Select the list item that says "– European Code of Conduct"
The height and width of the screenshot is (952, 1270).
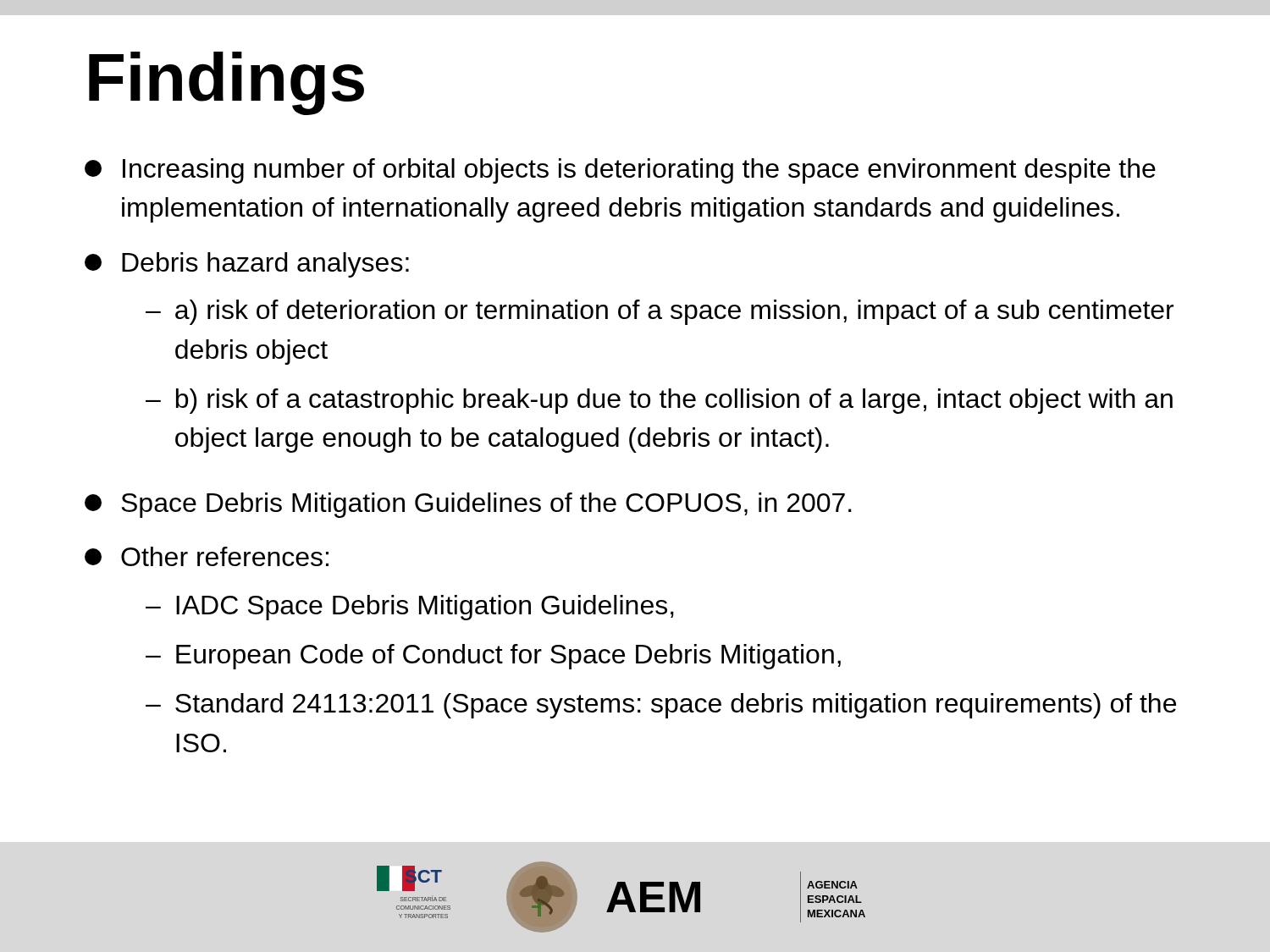click(x=665, y=654)
